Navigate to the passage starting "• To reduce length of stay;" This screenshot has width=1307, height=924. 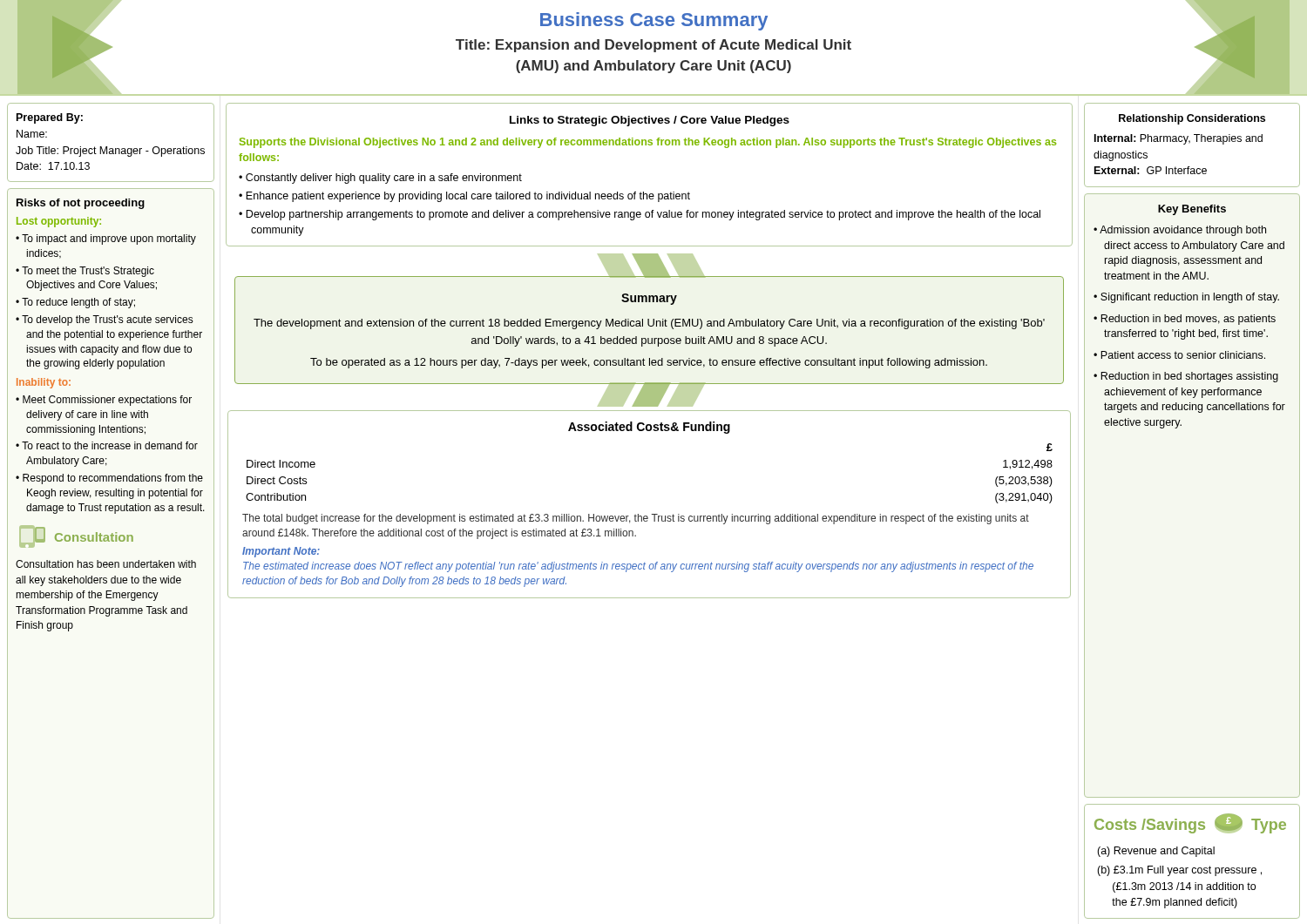coord(76,302)
